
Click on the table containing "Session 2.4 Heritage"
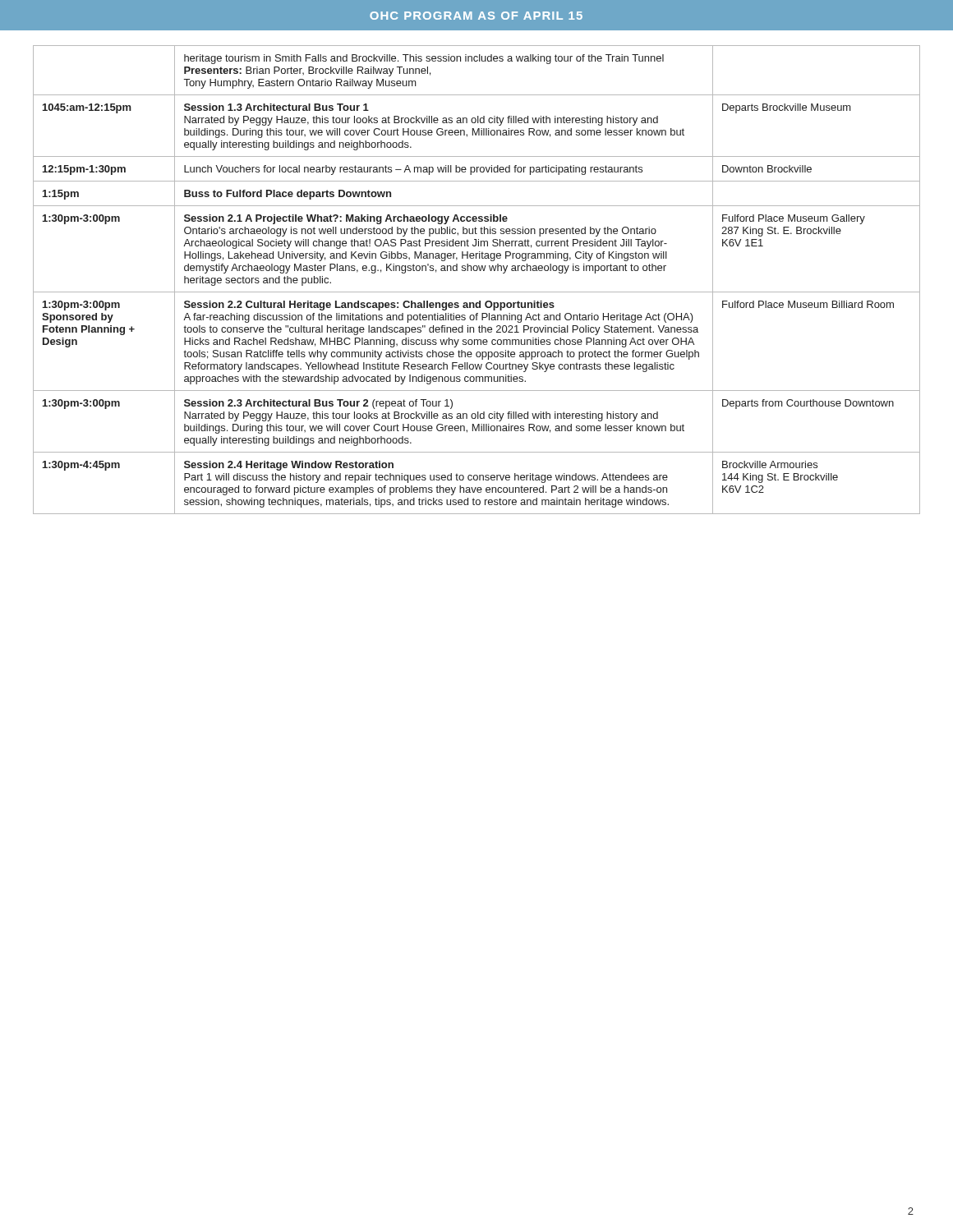476,280
